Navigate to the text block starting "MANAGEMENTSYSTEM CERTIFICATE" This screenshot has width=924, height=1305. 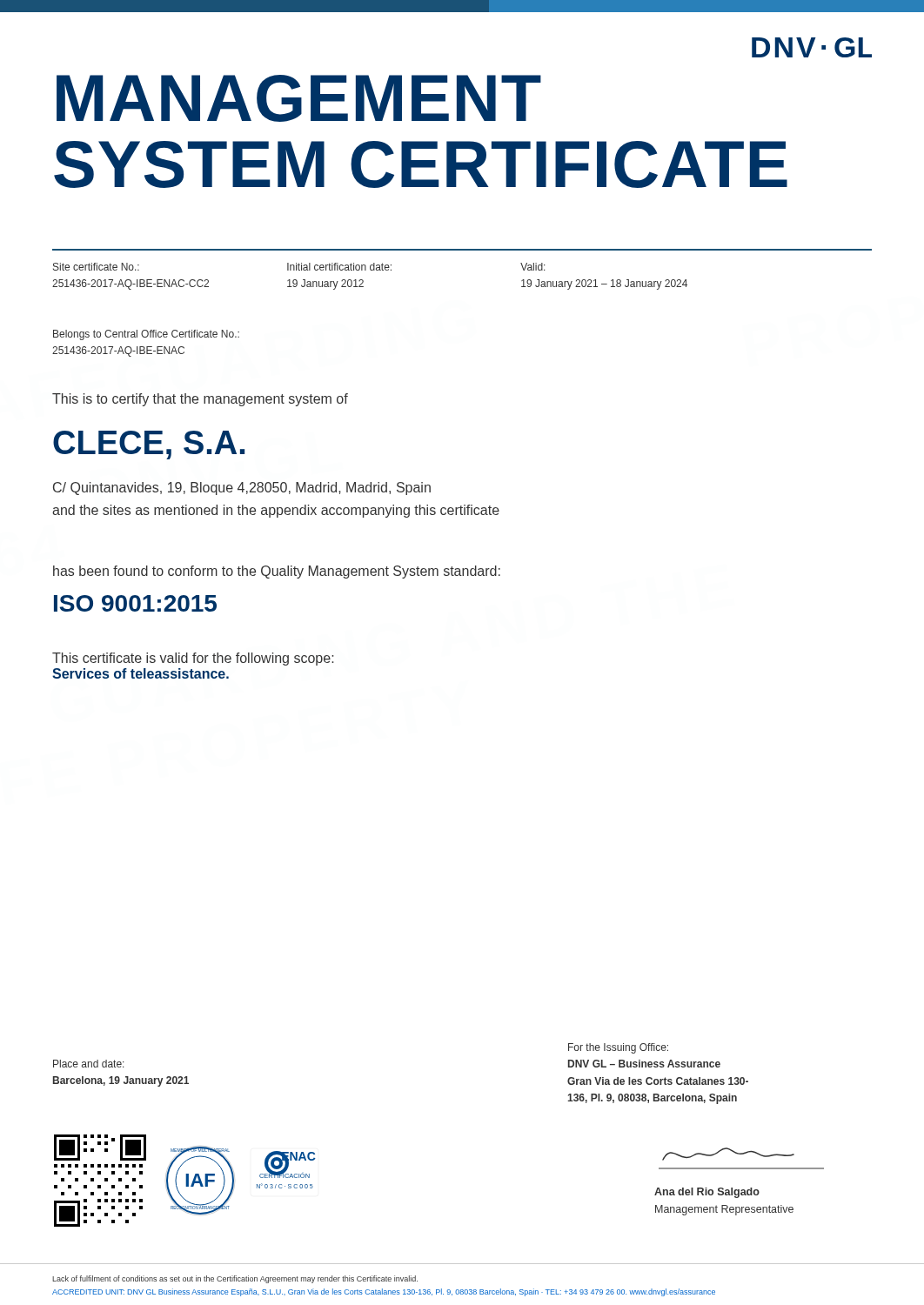coord(462,131)
